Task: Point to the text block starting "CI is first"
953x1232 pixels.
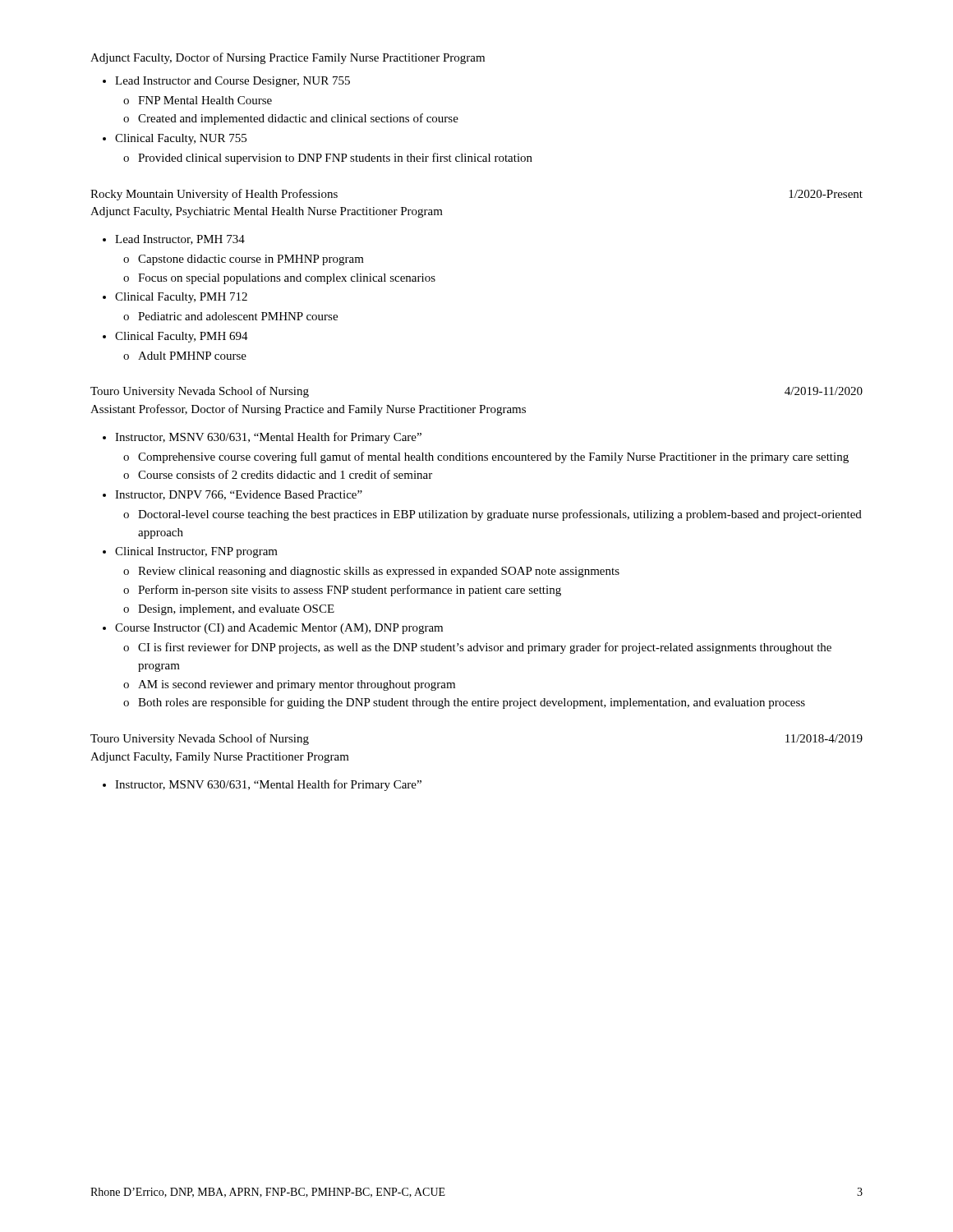Action: tap(485, 656)
